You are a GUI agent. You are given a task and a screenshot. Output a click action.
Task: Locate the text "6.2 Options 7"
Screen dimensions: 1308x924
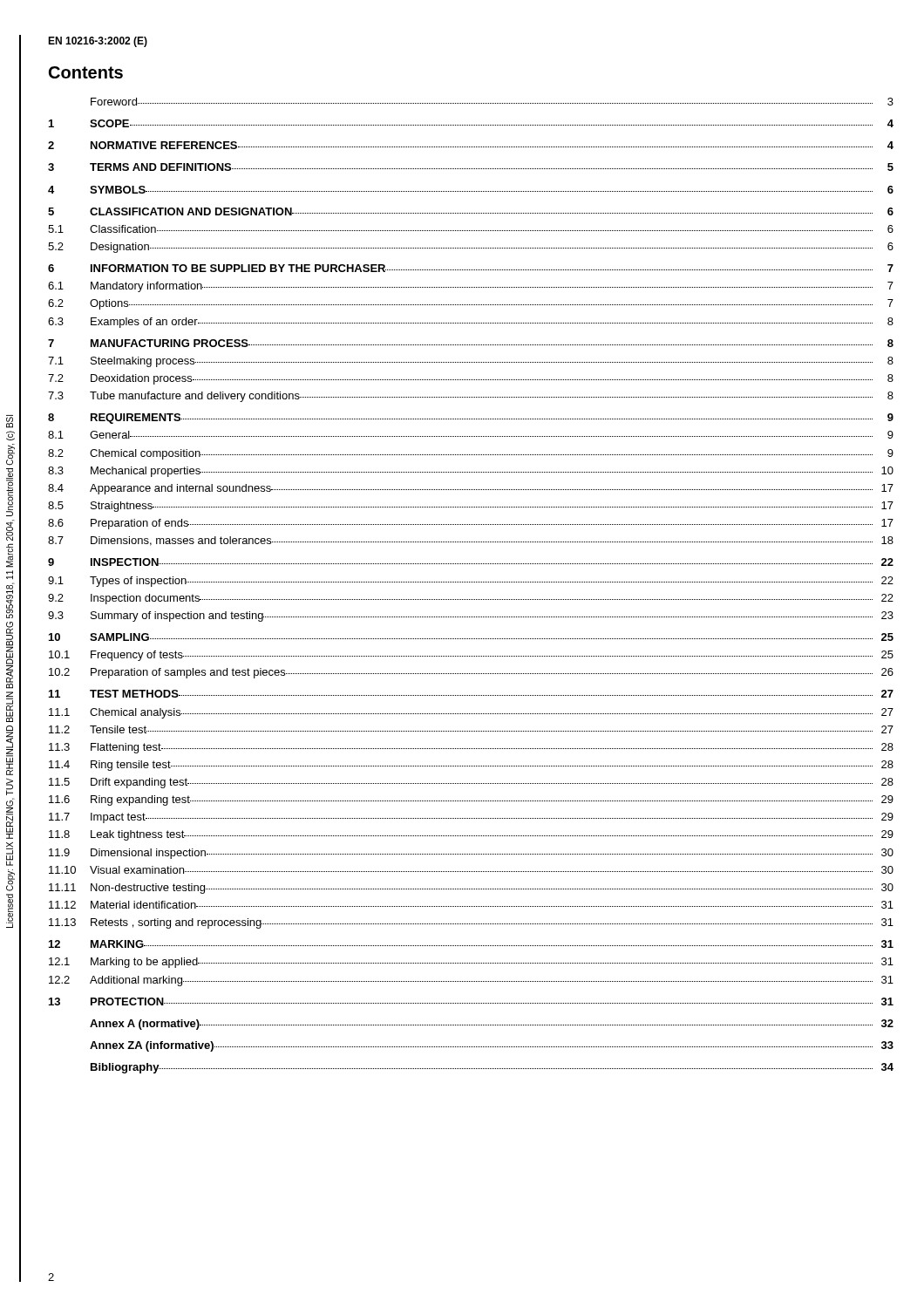pos(471,304)
